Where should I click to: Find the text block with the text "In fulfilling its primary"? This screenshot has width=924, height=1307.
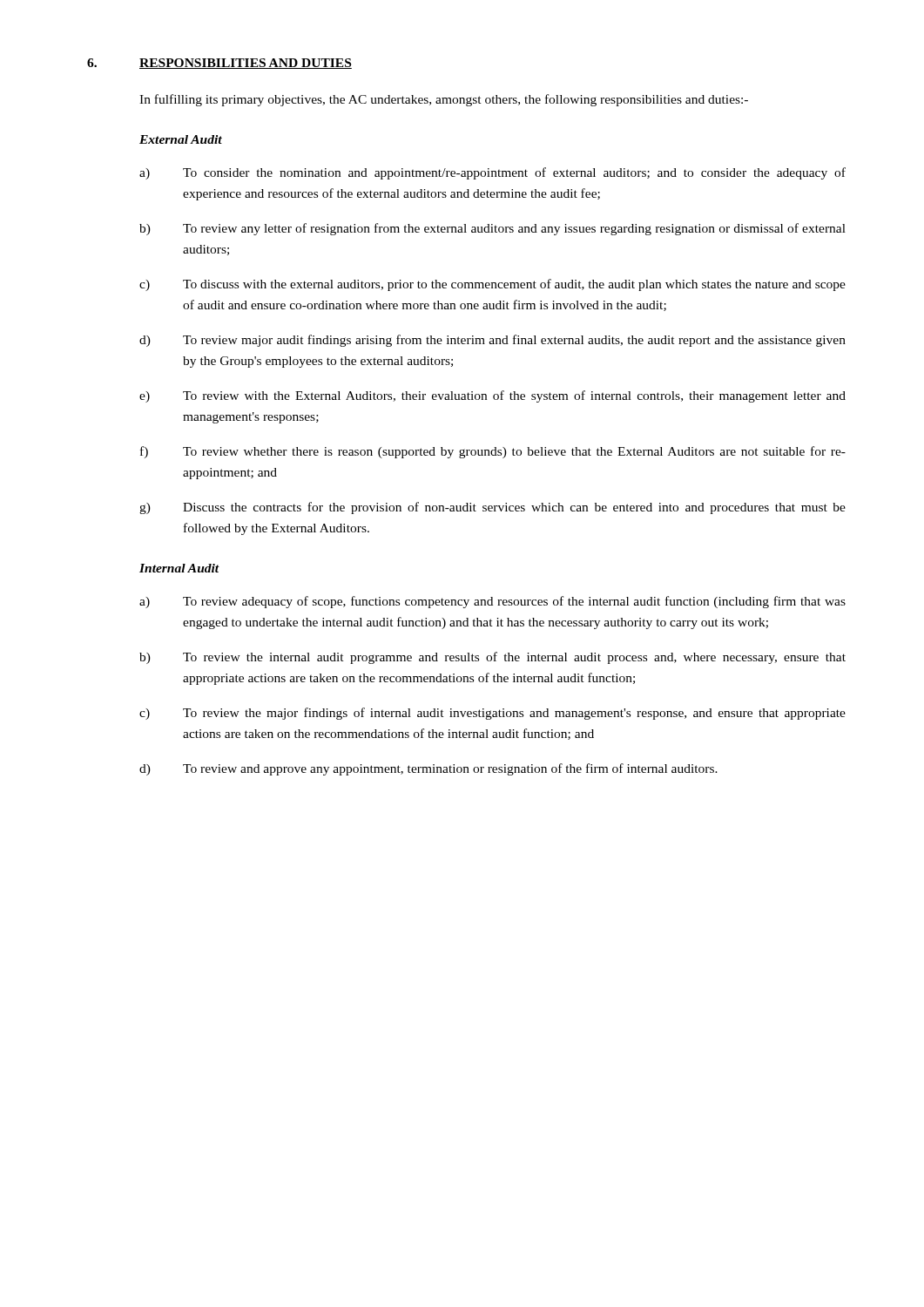click(444, 99)
